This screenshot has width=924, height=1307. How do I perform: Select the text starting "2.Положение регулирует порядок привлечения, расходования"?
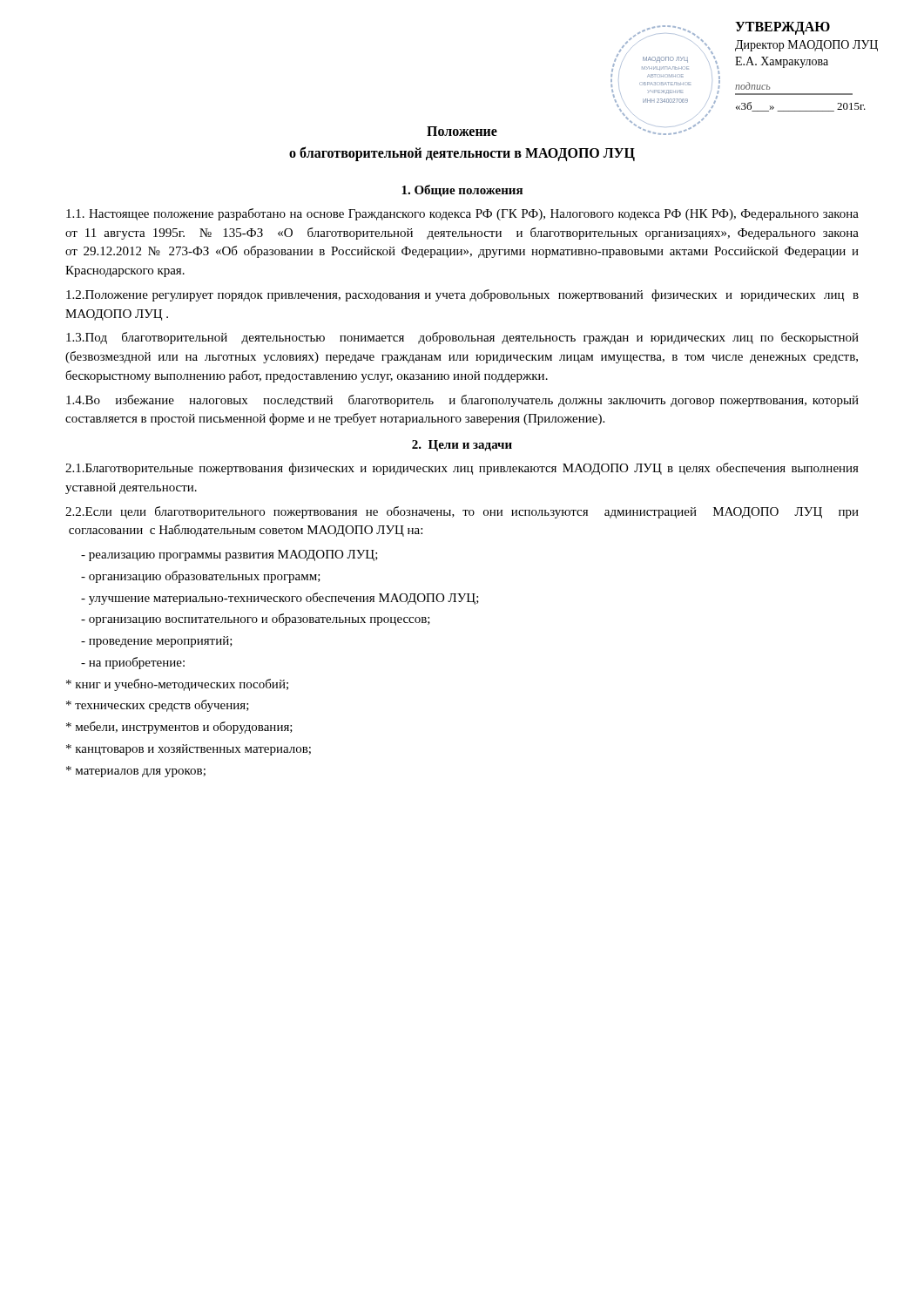point(462,304)
